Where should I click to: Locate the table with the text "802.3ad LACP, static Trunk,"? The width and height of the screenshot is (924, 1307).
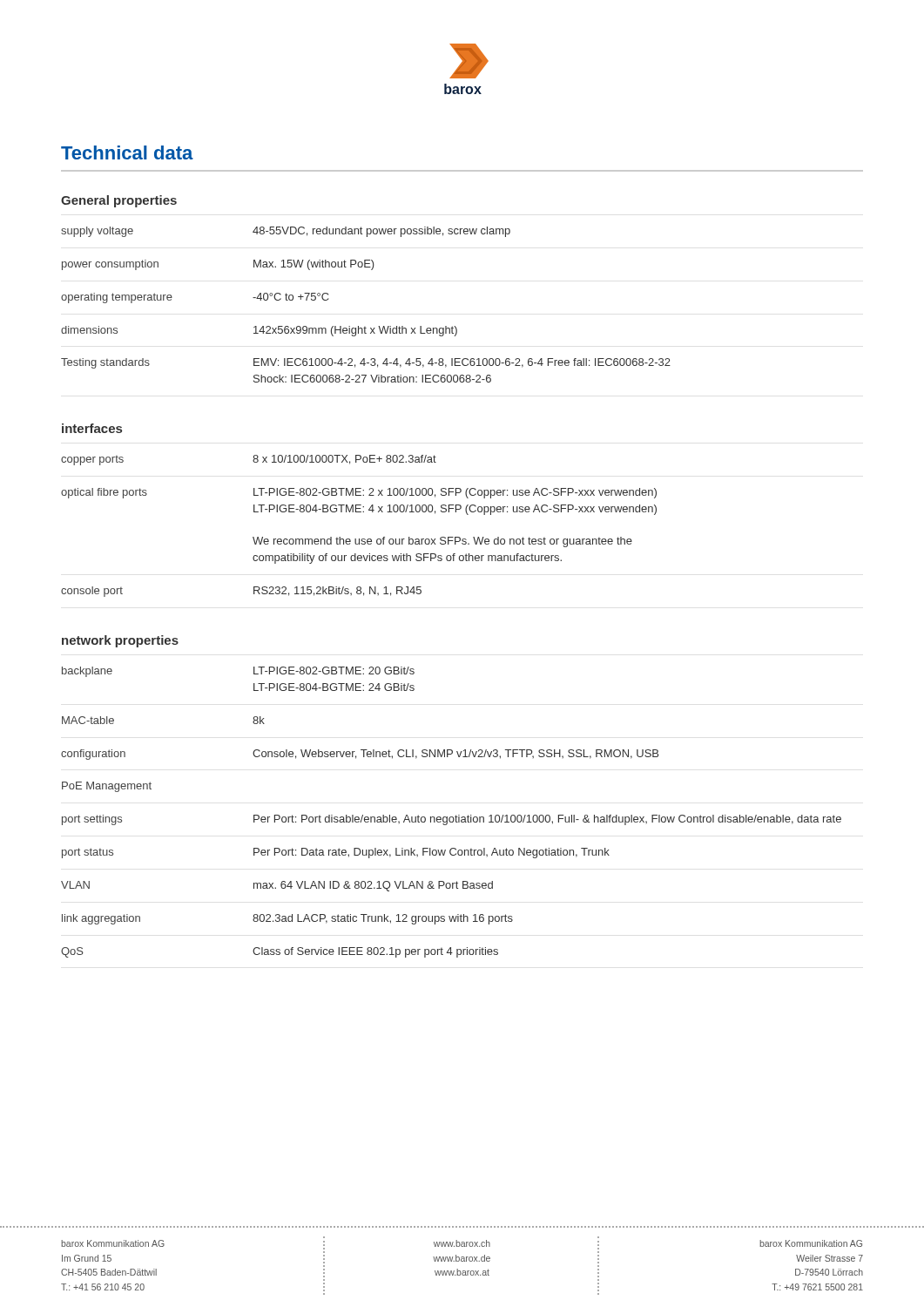462,811
